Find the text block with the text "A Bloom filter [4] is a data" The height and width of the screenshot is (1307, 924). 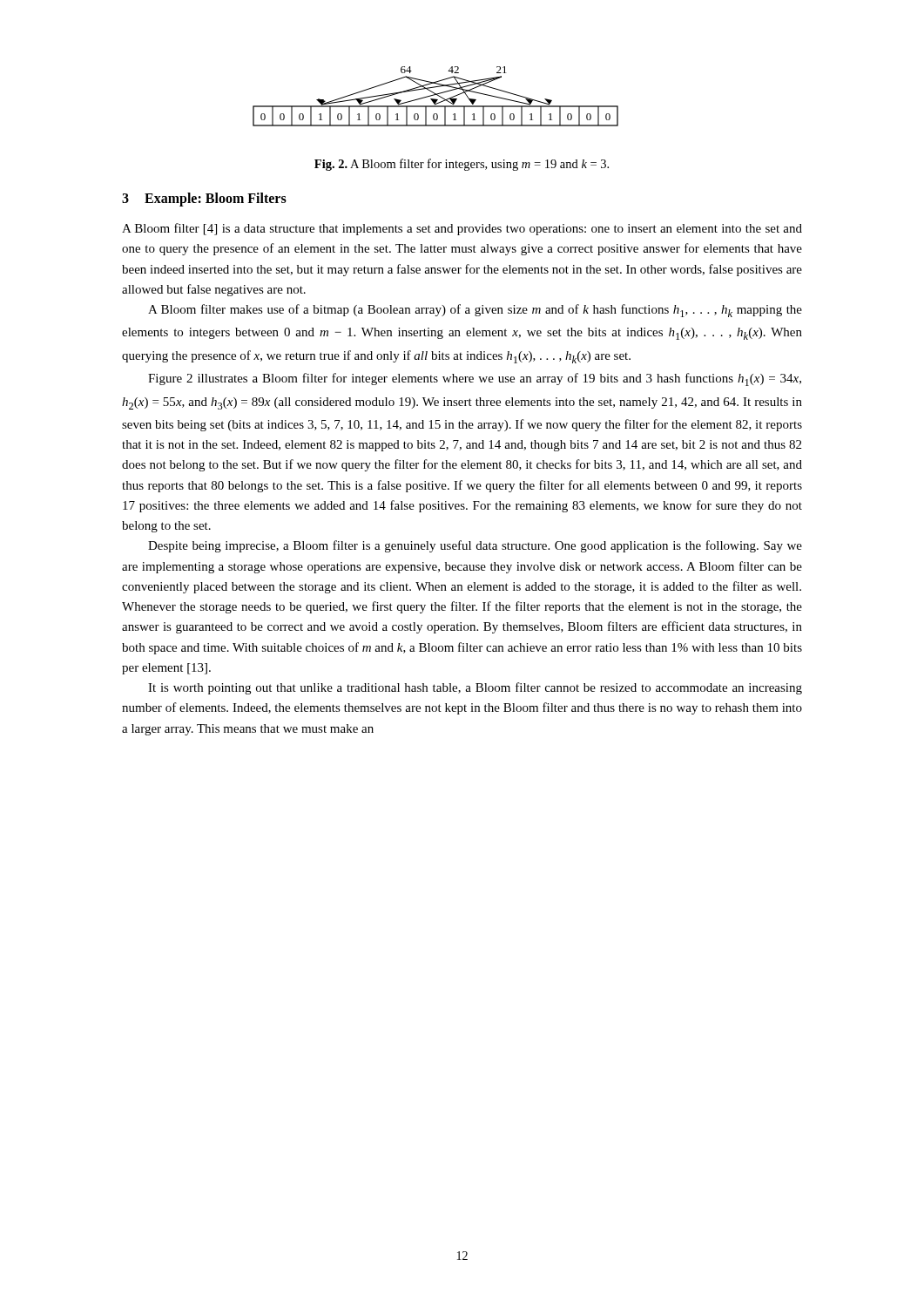[x=462, y=259]
